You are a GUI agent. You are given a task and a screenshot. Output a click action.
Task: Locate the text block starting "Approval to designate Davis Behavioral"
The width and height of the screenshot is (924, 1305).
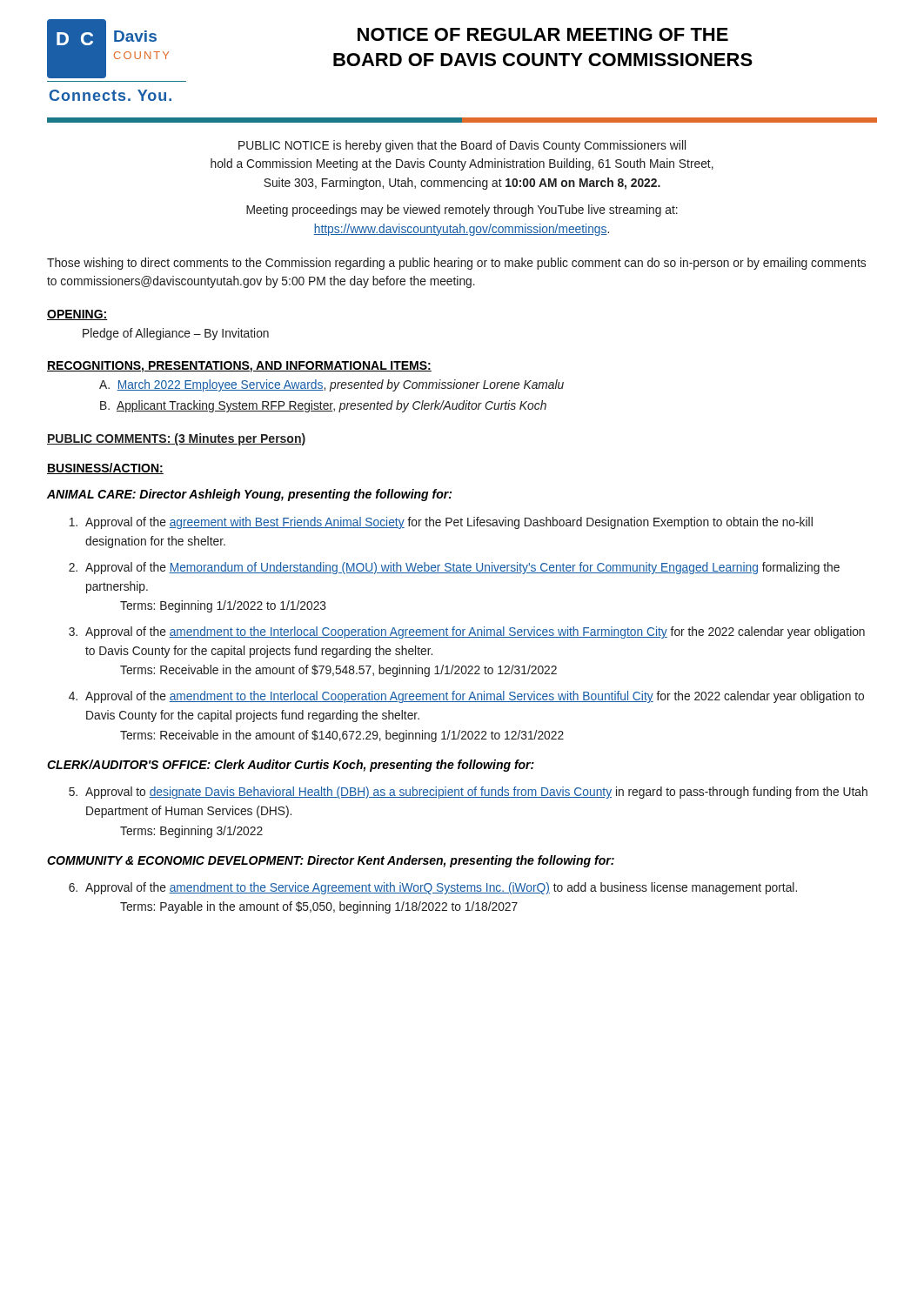click(x=476, y=793)
